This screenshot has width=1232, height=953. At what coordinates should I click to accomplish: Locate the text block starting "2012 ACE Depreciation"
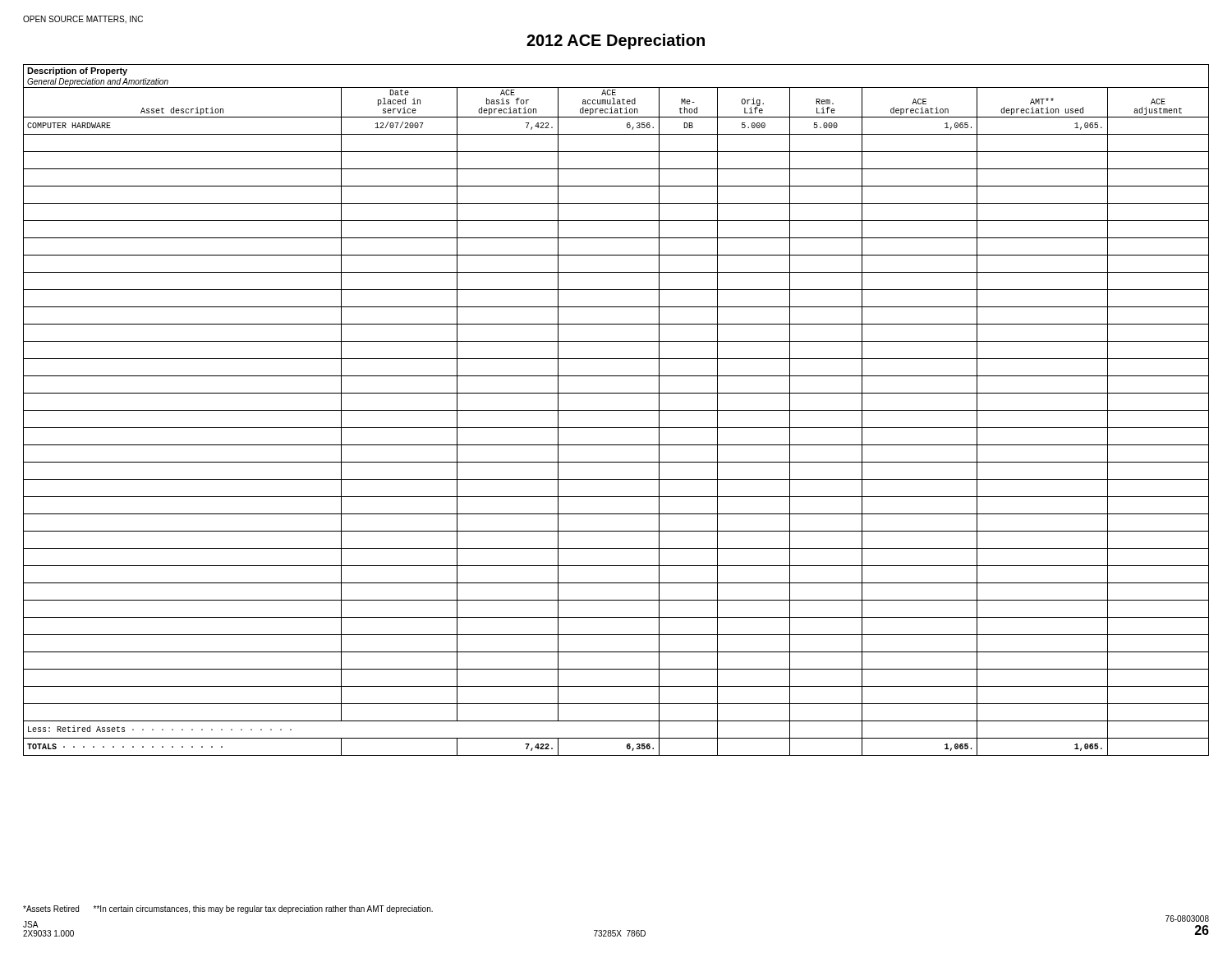pos(616,40)
